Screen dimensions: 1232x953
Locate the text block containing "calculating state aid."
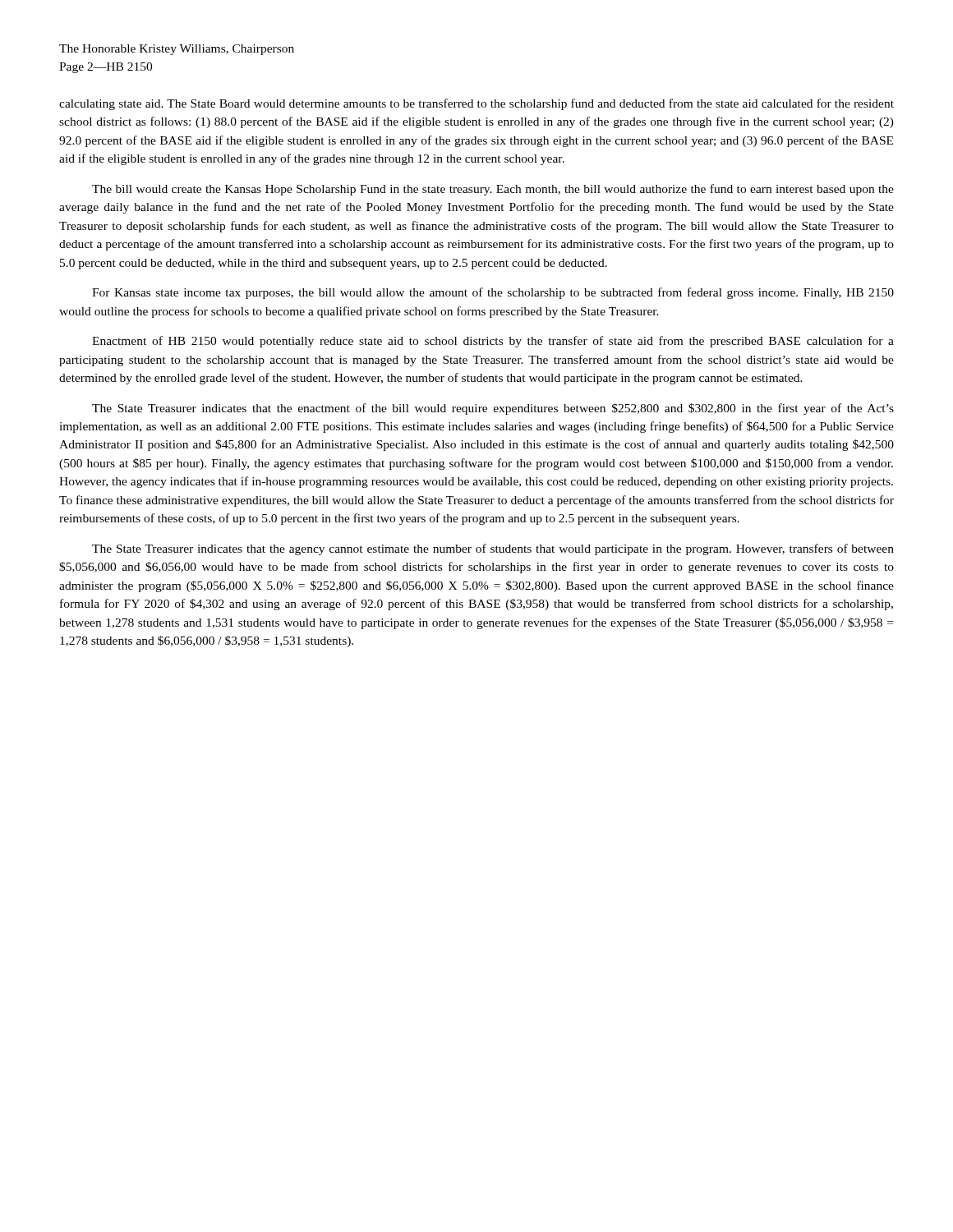476,131
